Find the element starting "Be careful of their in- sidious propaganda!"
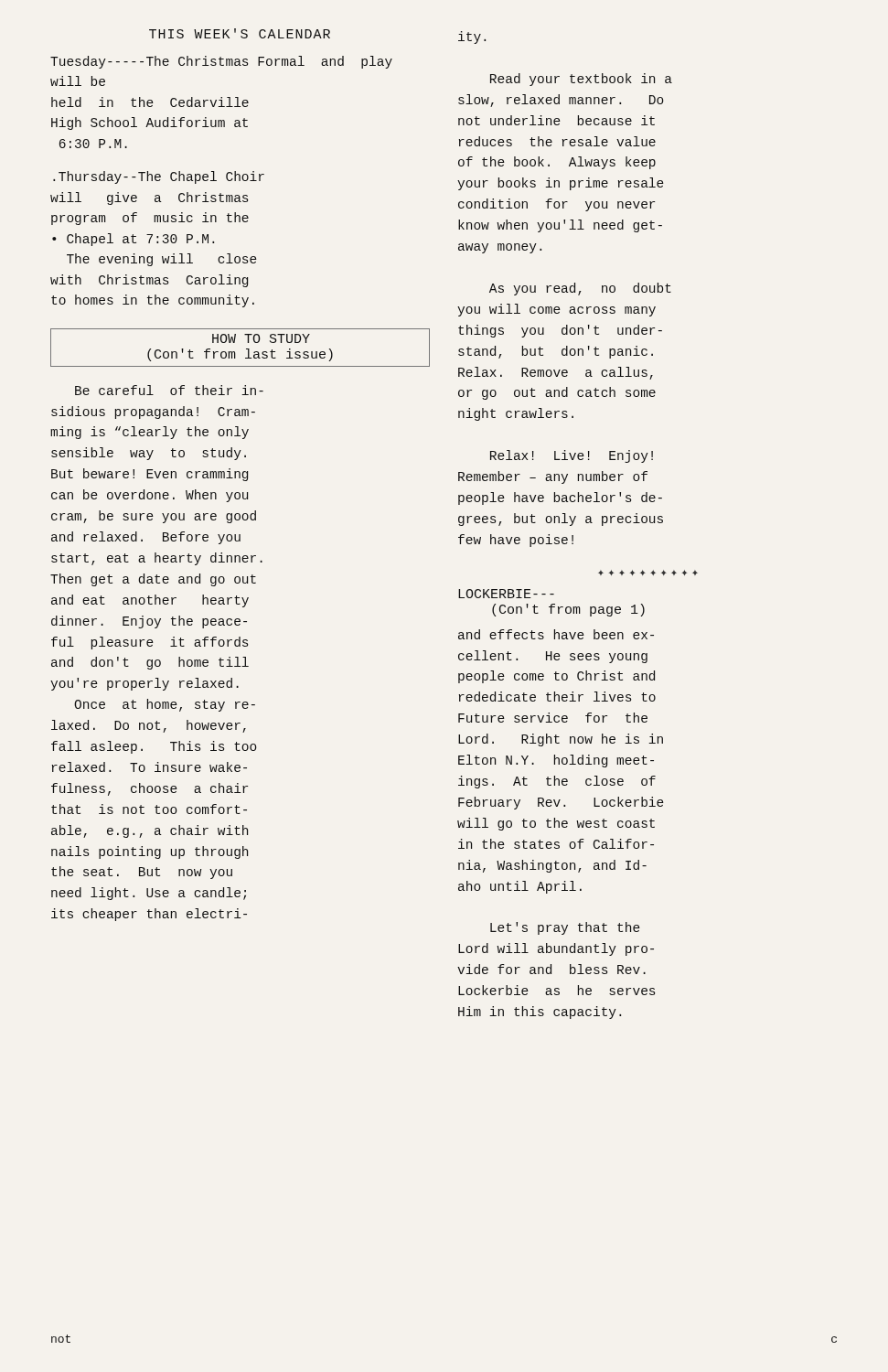Image resolution: width=888 pixels, height=1372 pixels. 158,653
